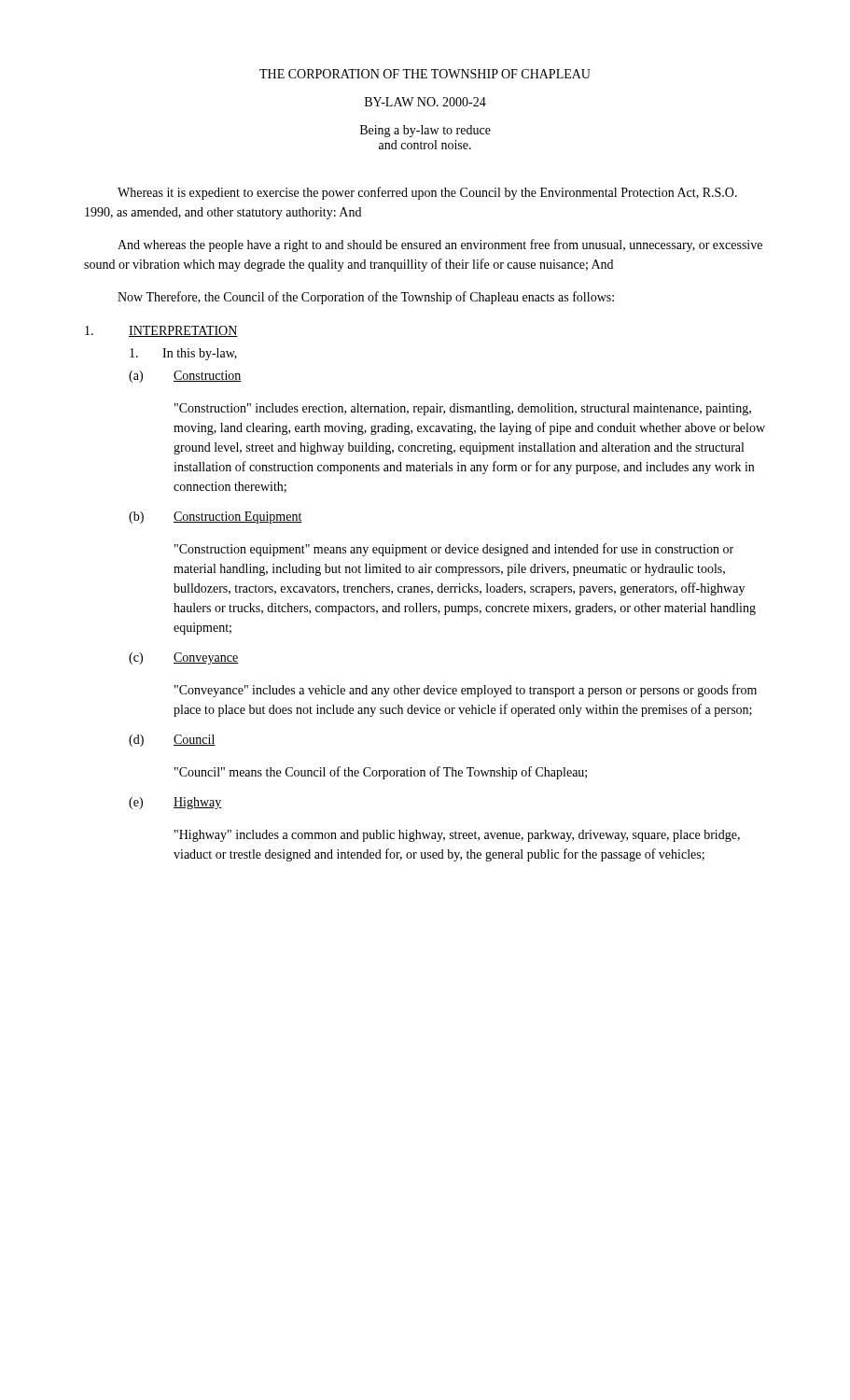Find the element starting "(b) Construction Equipment"
The image size is (850, 1400).
(216, 518)
